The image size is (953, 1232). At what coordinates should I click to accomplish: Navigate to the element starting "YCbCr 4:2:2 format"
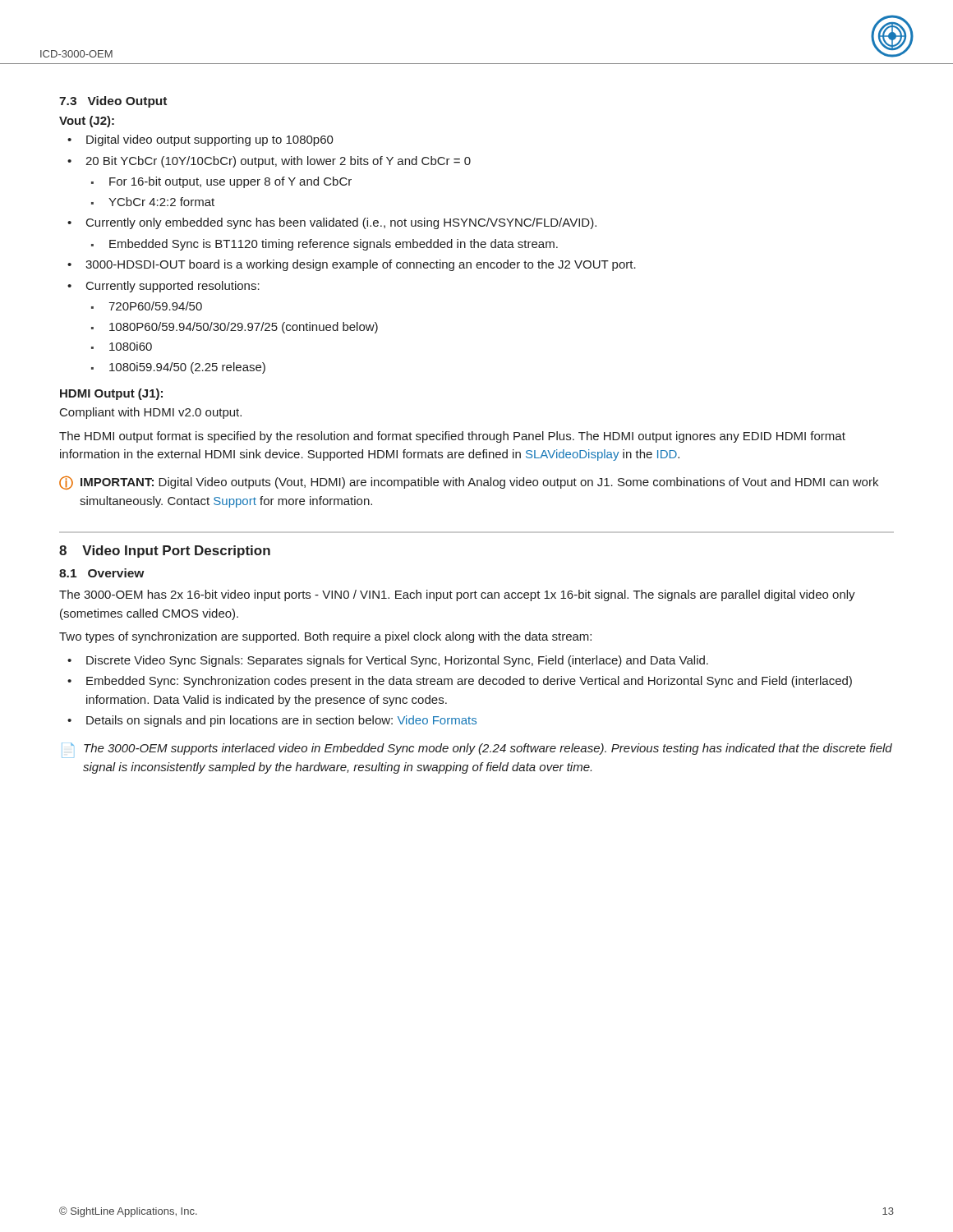pyautogui.click(x=162, y=201)
